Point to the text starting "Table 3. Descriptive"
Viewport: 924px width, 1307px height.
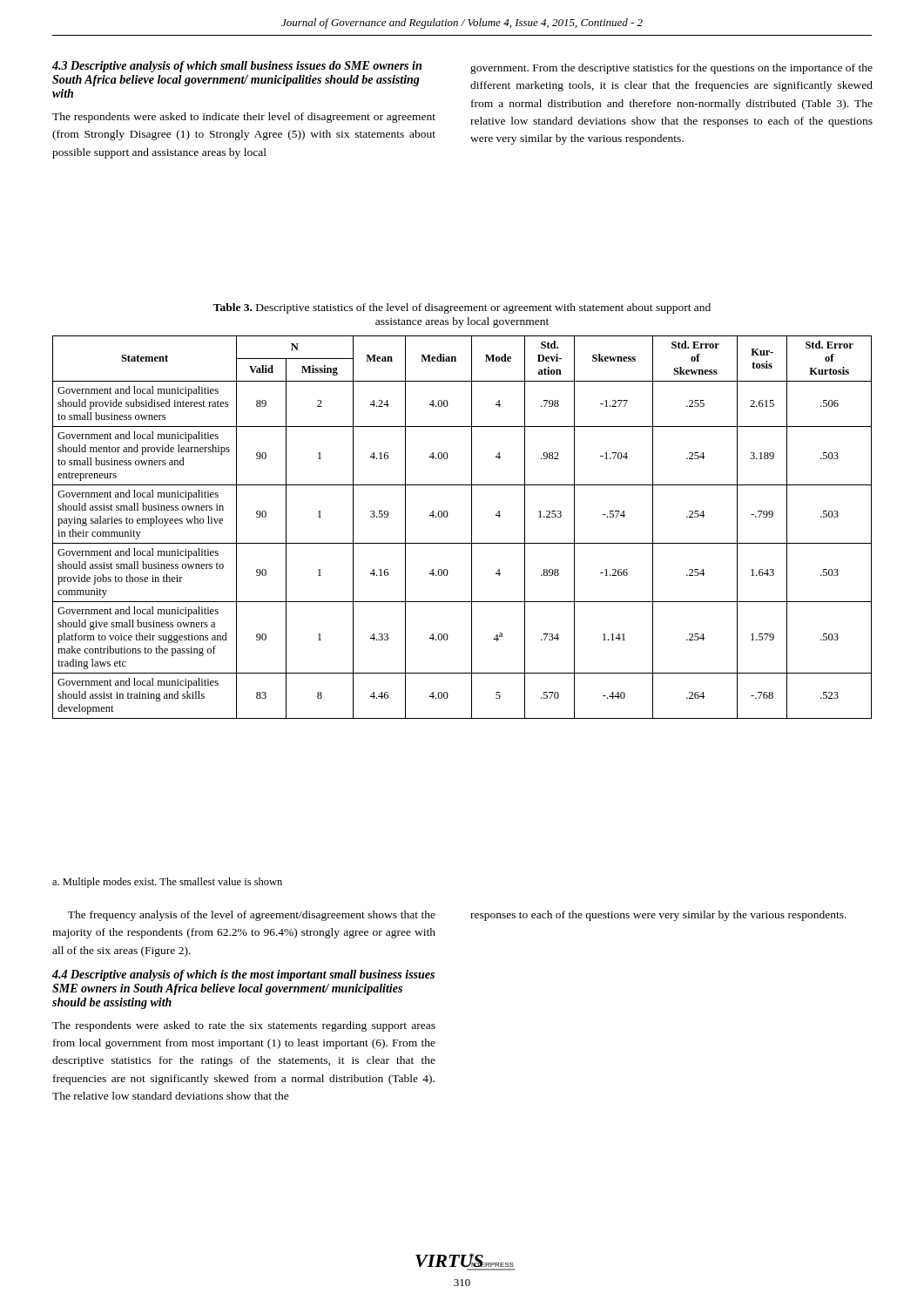(462, 314)
